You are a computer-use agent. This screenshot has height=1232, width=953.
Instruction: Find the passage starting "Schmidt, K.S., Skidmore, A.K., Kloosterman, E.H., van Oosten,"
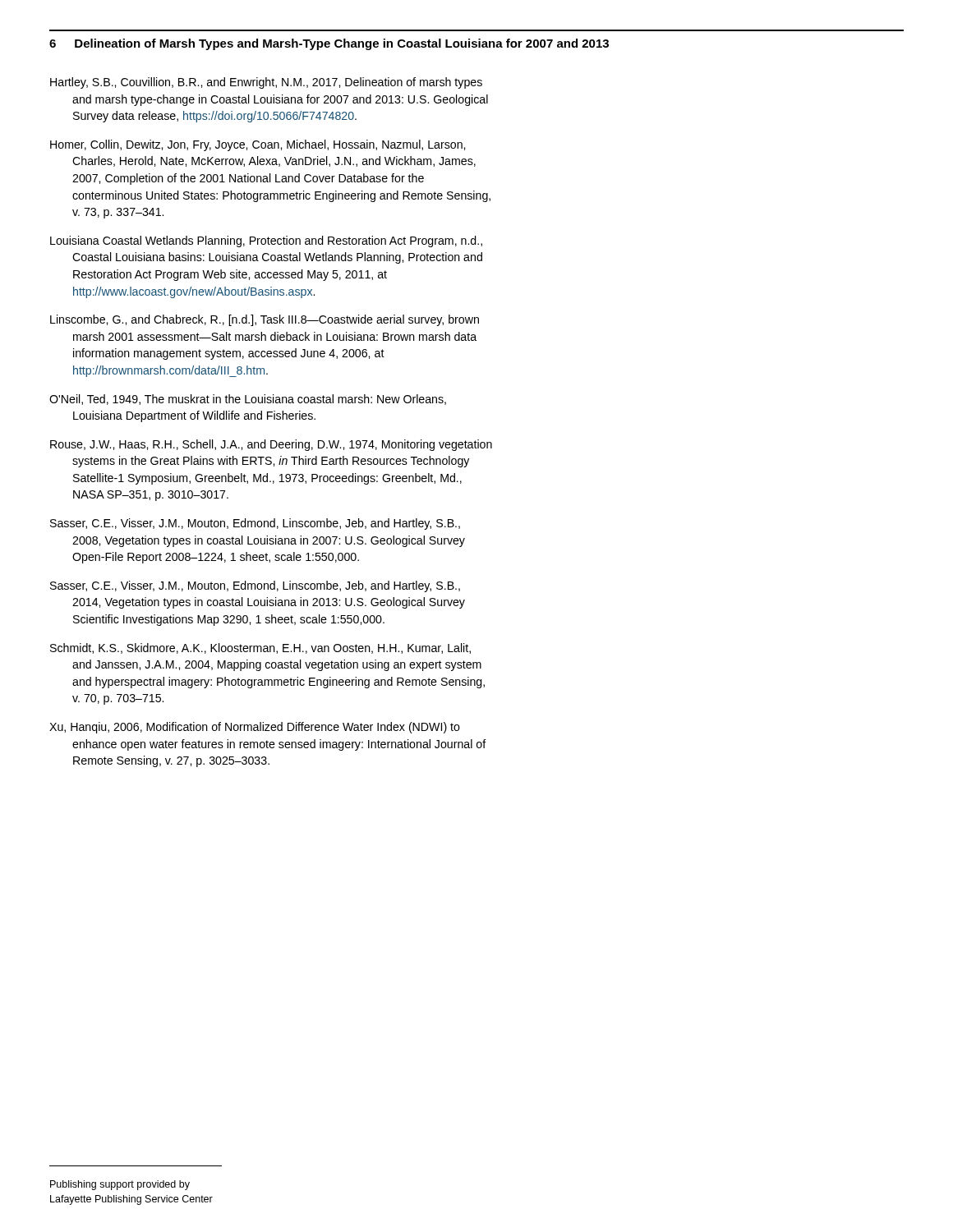(271, 673)
